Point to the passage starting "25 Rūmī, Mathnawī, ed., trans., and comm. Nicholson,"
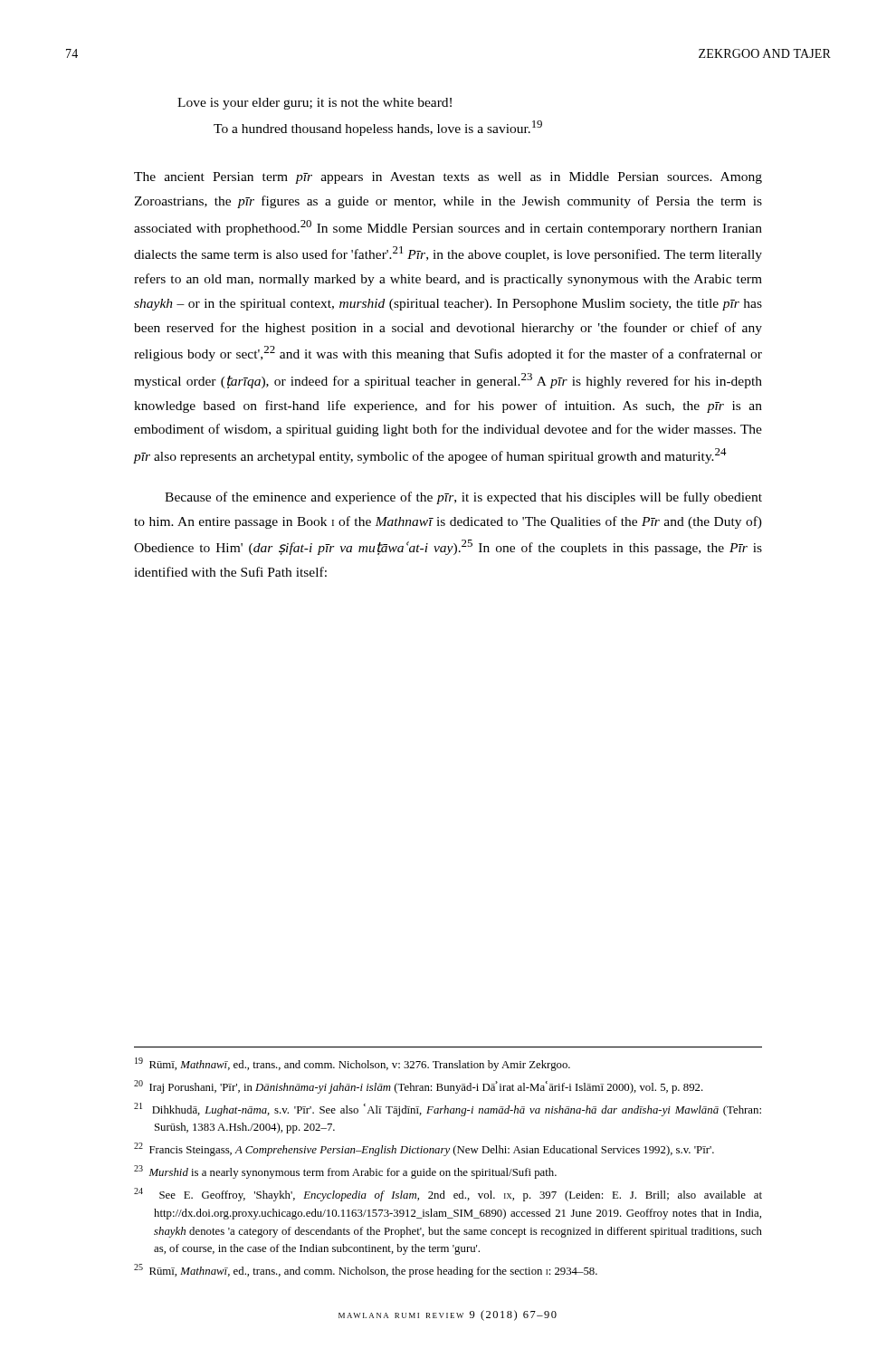Screen dimensions: 1358x896 click(366, 1270)
